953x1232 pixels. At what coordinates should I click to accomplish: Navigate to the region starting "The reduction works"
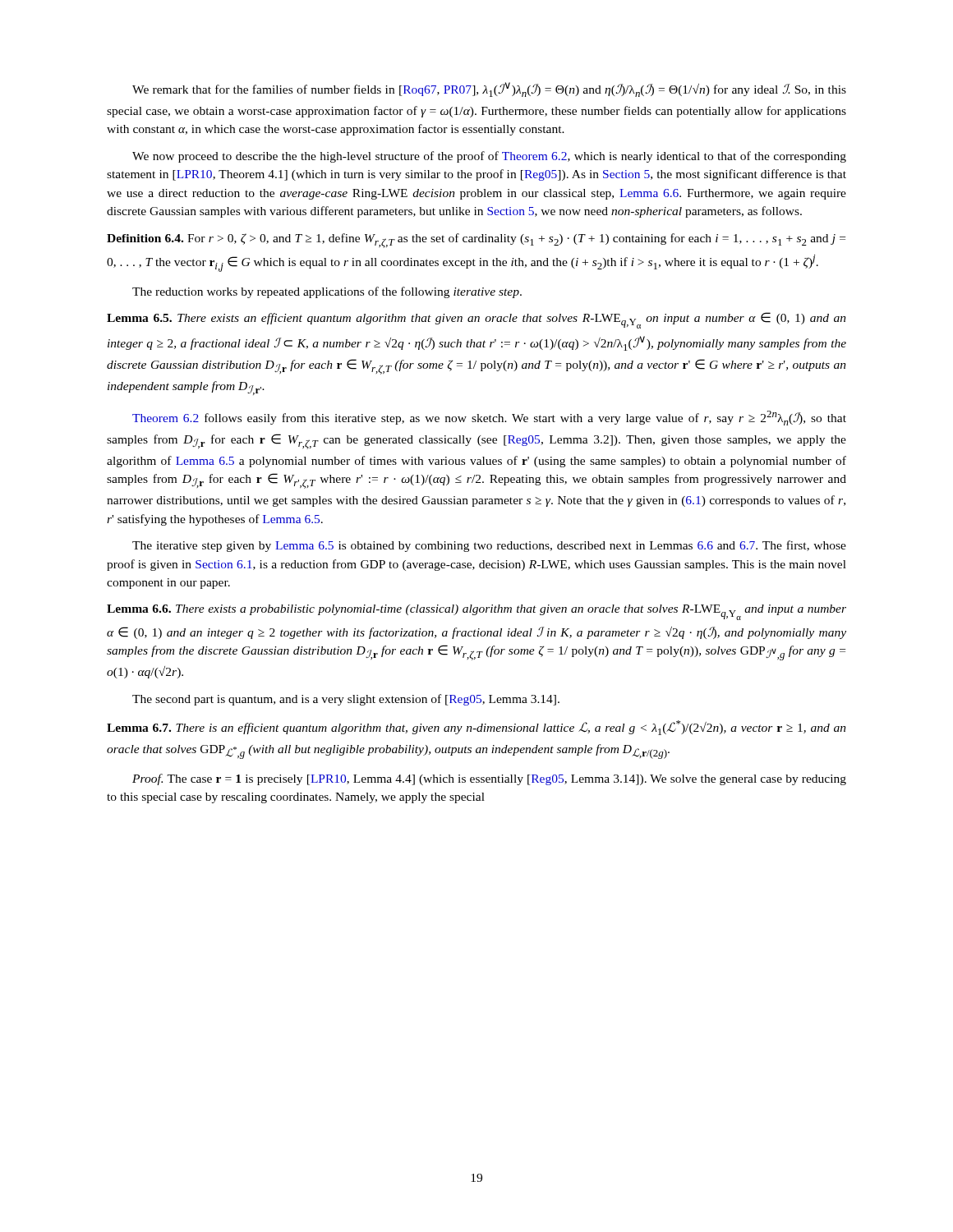click(476, 291)
